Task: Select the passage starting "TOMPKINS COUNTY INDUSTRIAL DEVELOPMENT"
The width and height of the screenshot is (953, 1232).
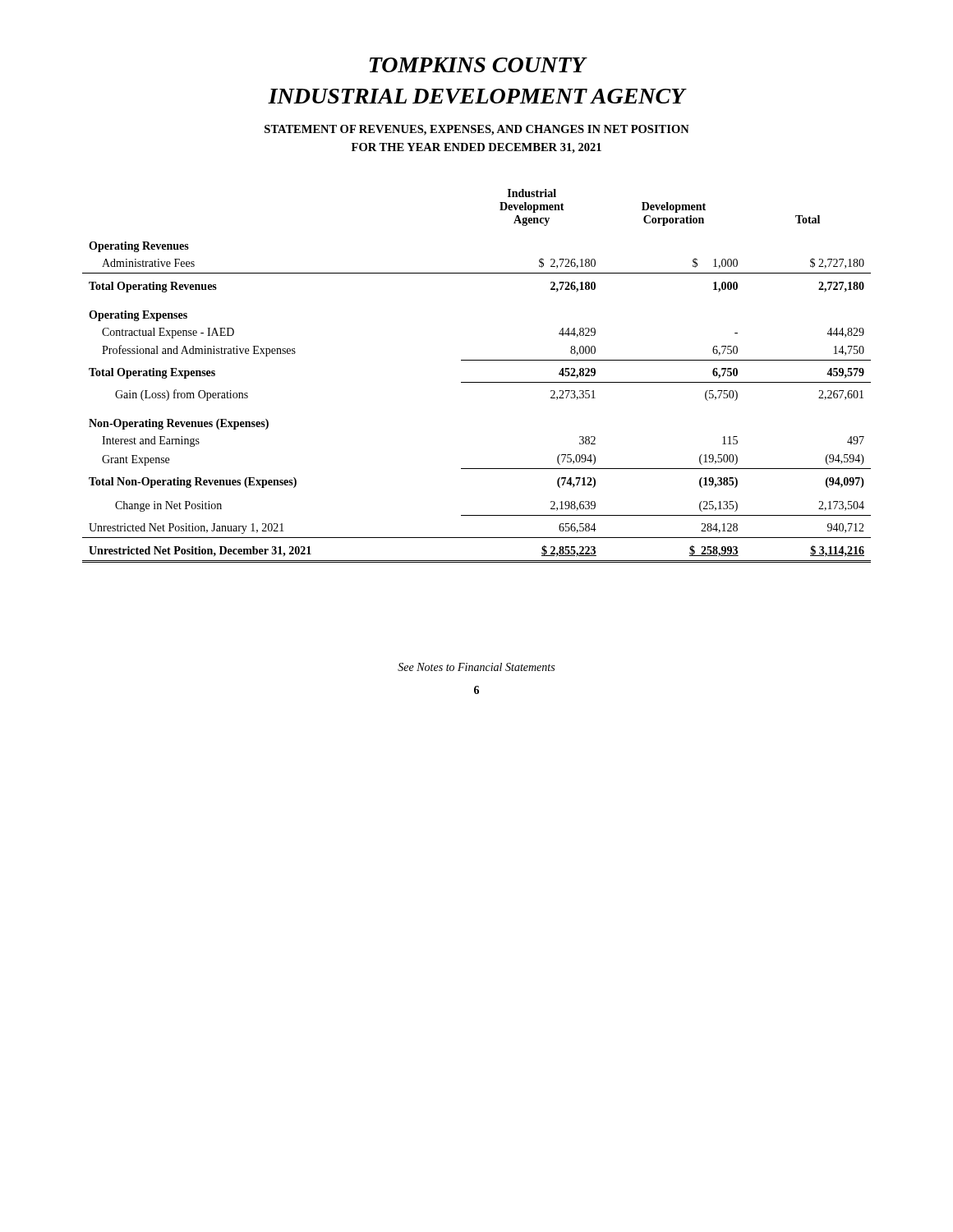Action: [x=476, y=80]
